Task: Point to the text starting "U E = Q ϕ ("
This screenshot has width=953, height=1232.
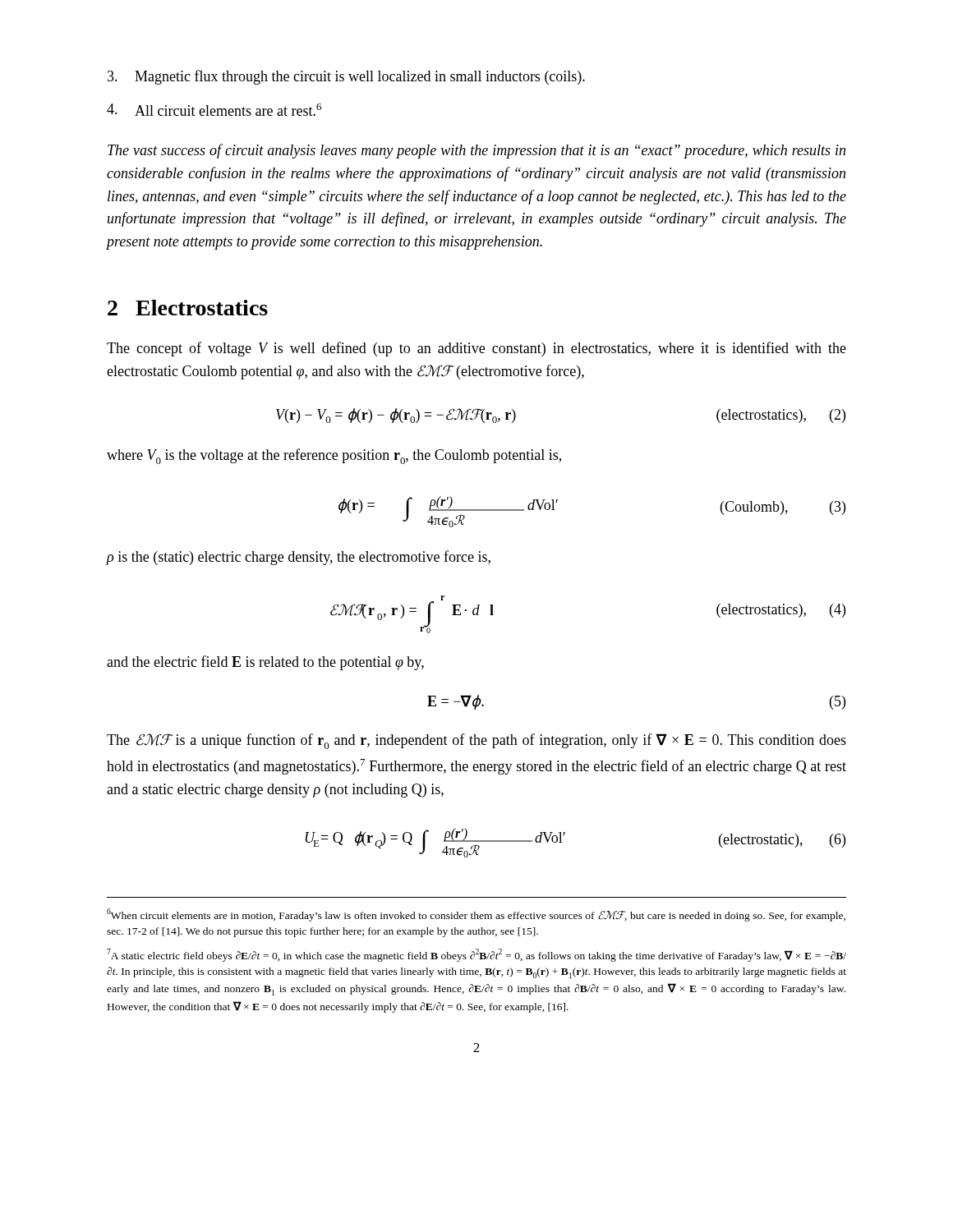Action: [x=575, y=840]
